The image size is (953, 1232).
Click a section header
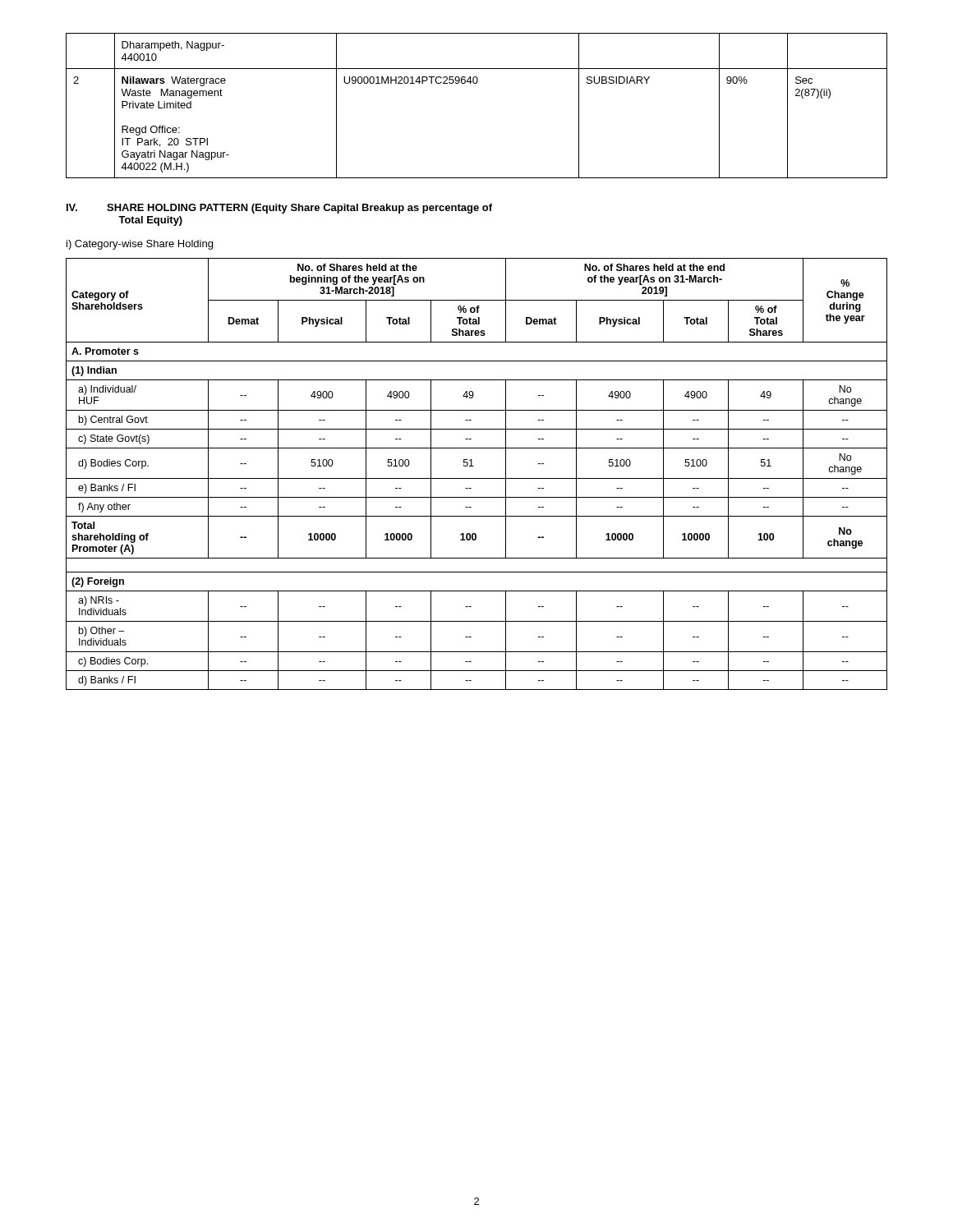pos(476,214)
